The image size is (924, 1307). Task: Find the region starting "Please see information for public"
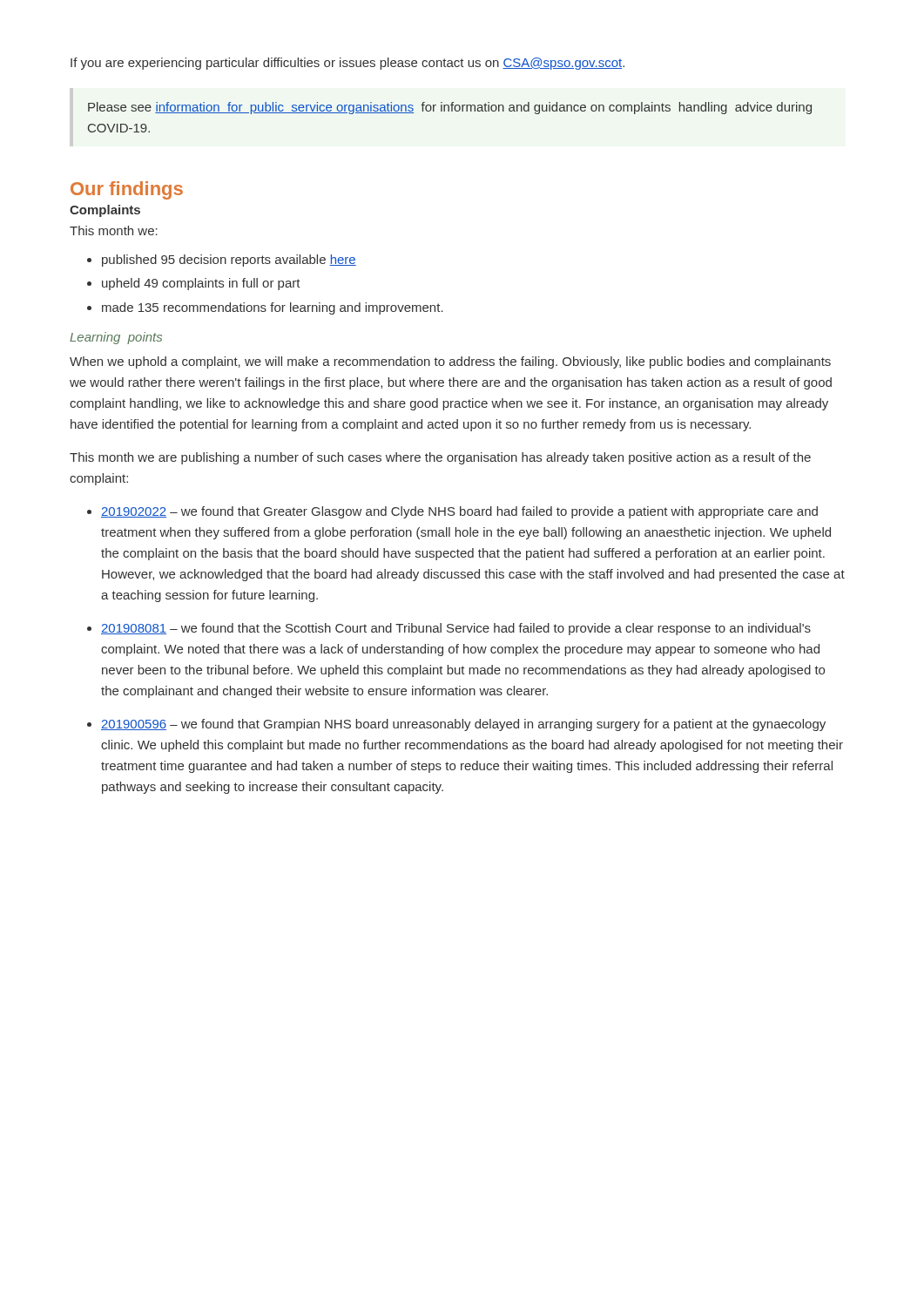pos(450,117)
